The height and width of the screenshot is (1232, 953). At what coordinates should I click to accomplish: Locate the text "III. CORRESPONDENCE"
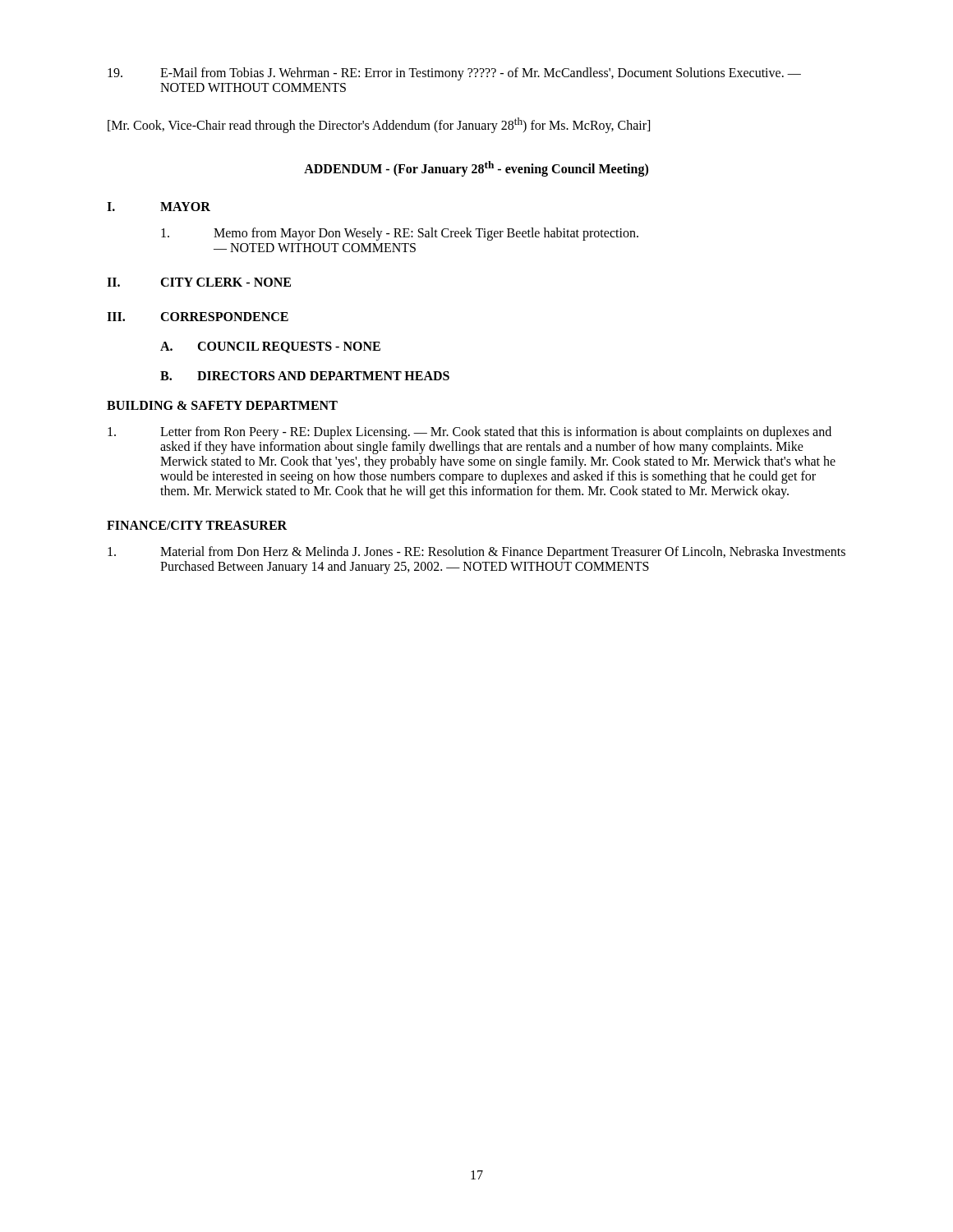(198, 317)
